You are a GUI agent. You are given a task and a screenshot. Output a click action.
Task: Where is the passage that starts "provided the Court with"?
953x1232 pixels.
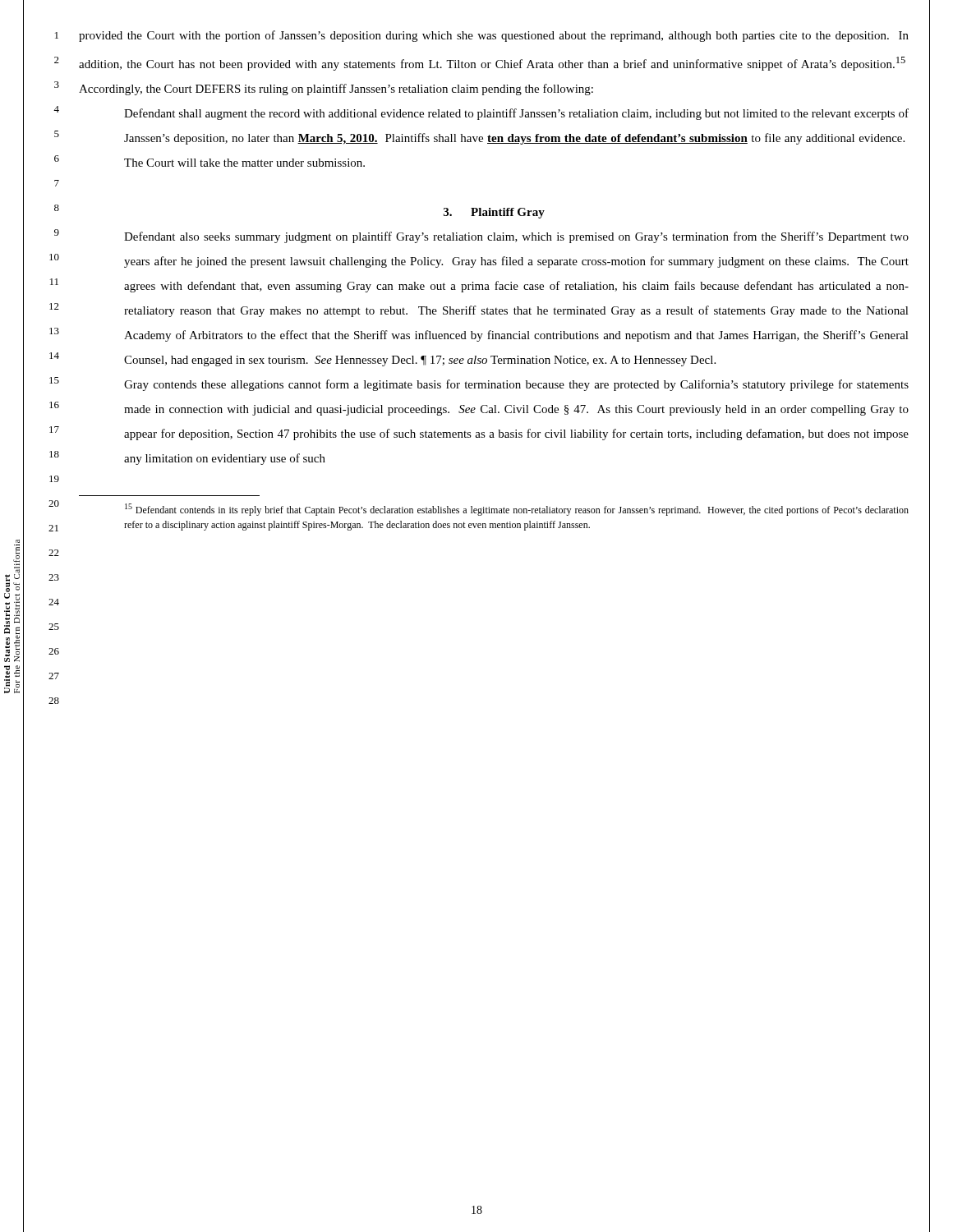[x=494, y=62]
